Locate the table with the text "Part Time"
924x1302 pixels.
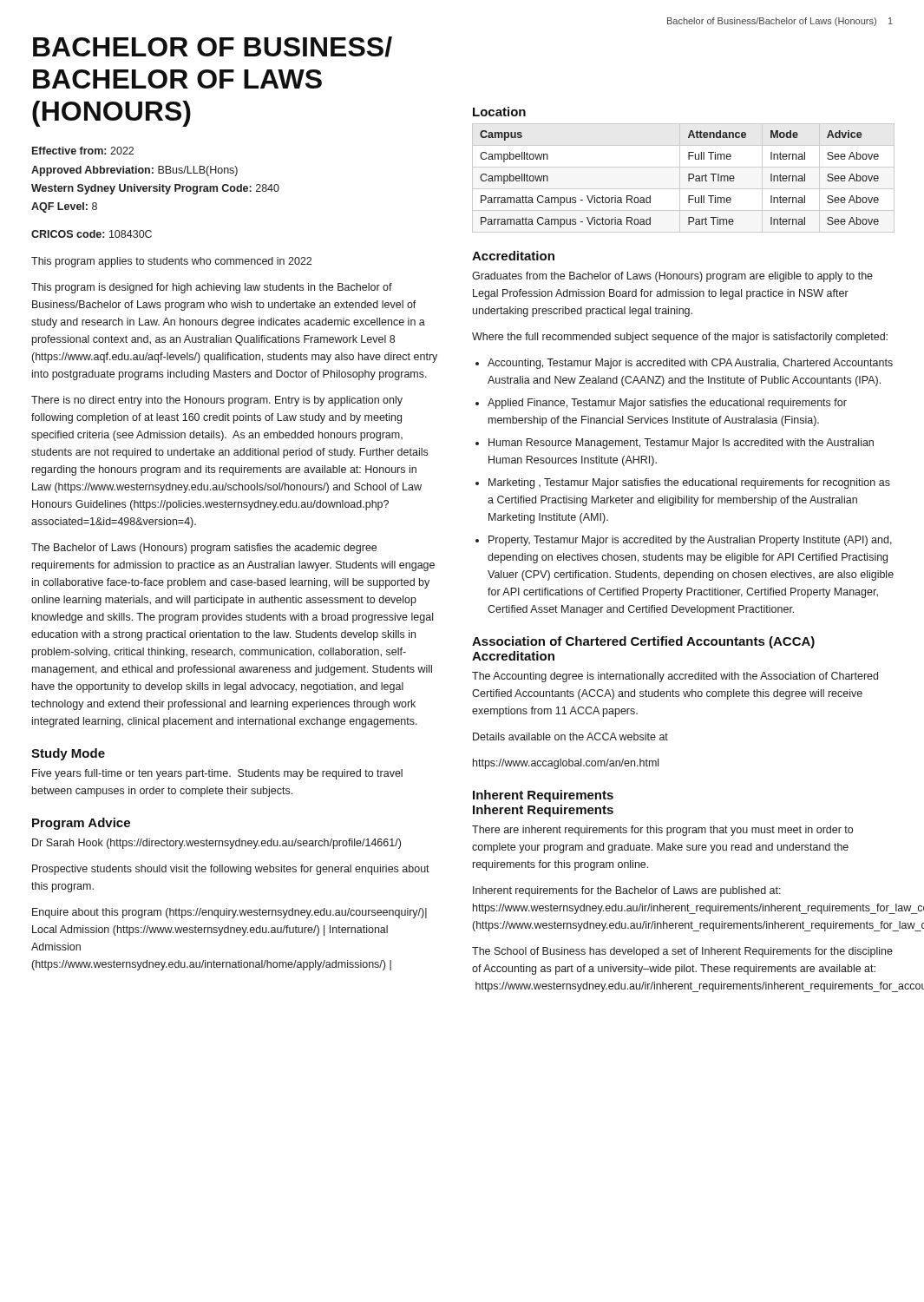click(x=683, y=178)
